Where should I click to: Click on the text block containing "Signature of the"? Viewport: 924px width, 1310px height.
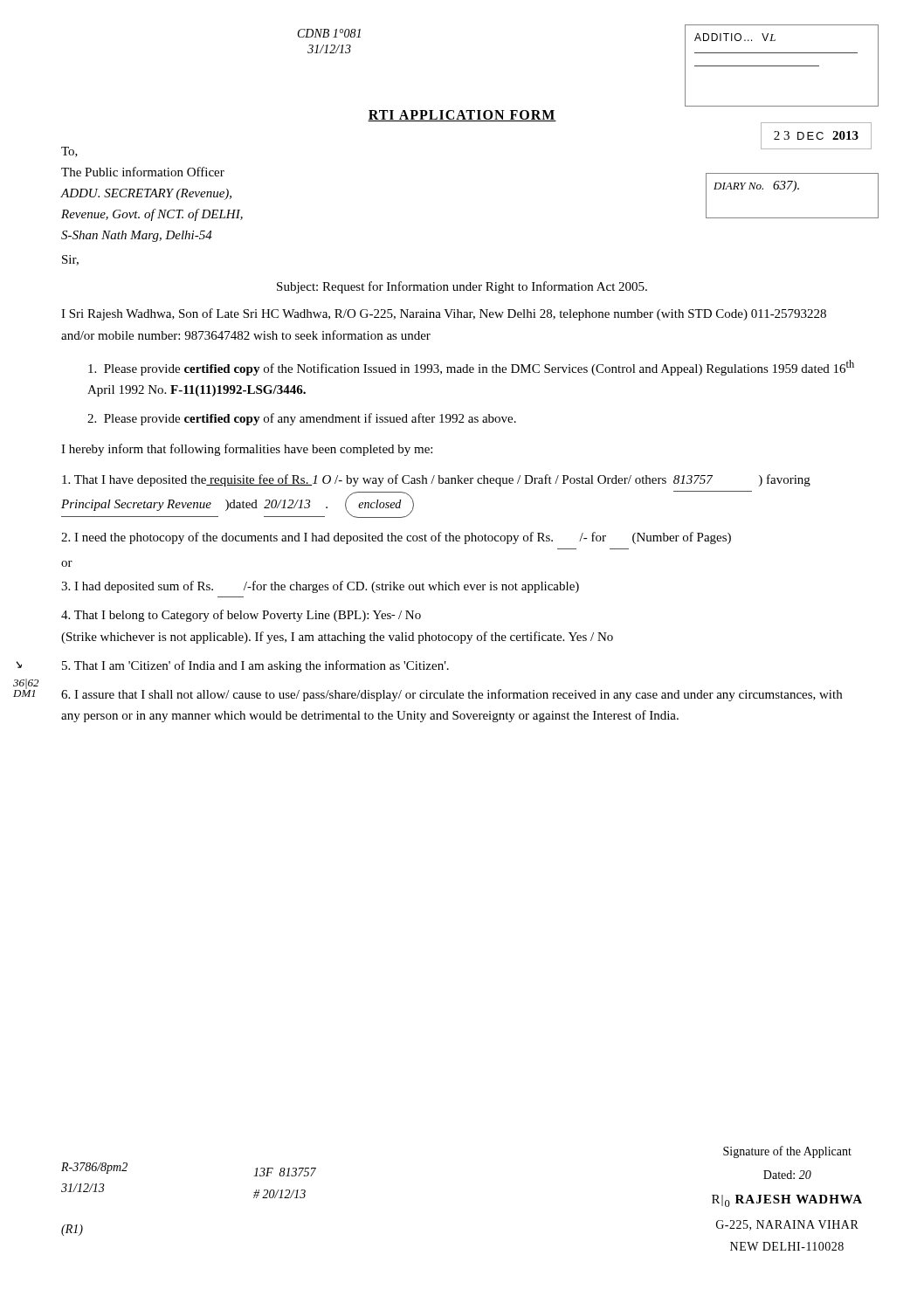click(x=787, y=1199)
